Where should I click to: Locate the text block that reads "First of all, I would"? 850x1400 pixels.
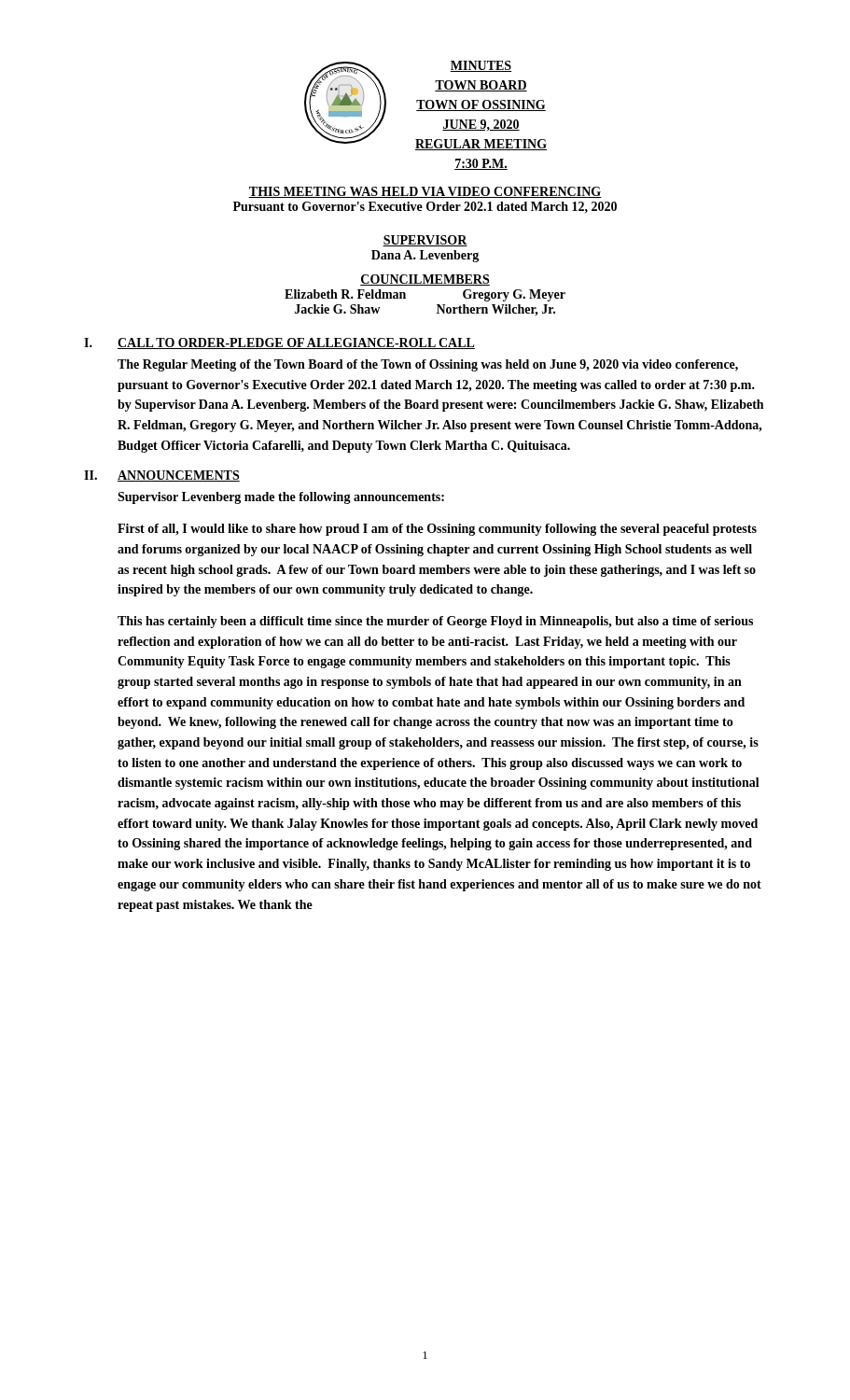(x=437, y=559)
